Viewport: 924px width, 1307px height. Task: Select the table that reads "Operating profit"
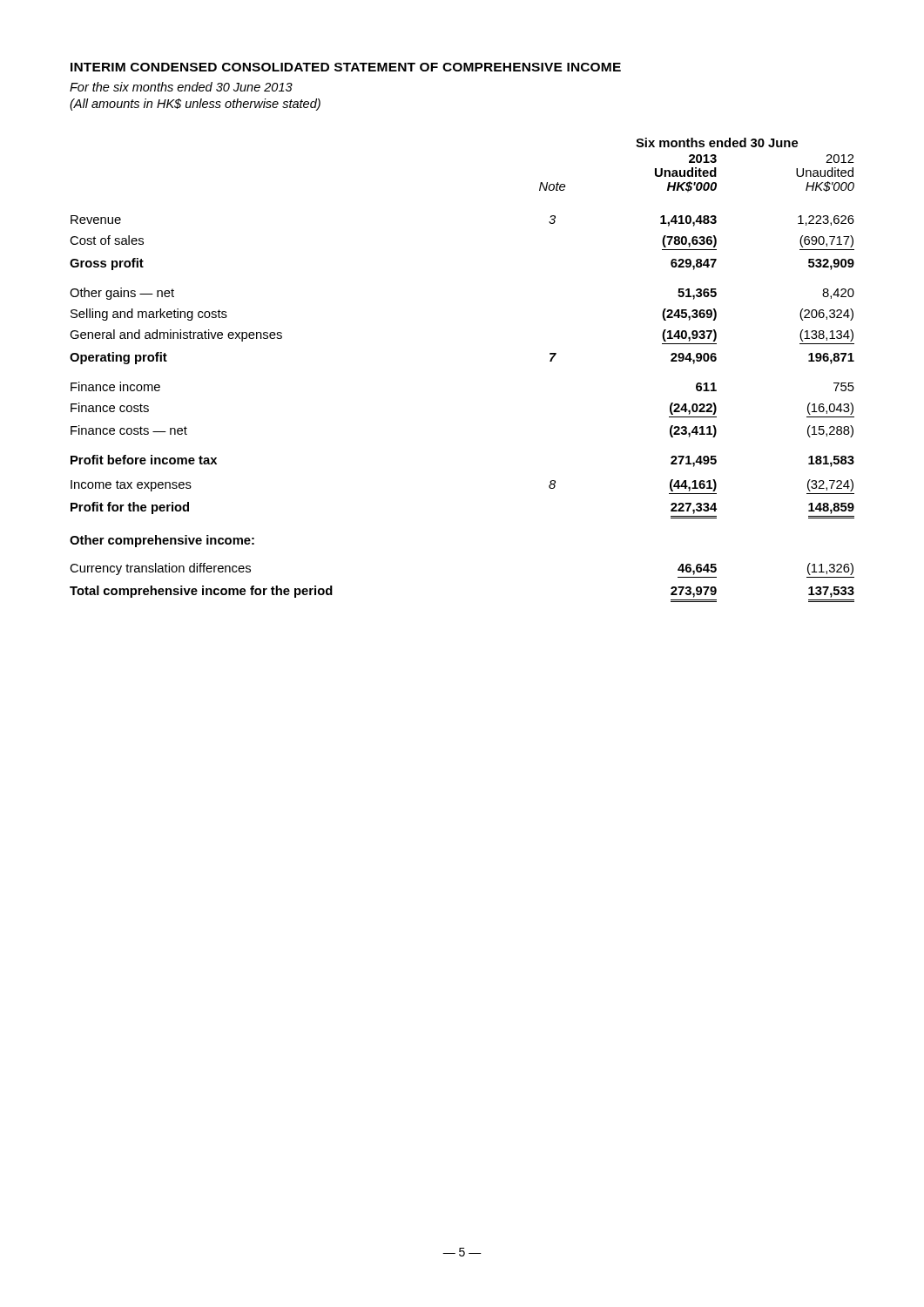coord(462,367)
